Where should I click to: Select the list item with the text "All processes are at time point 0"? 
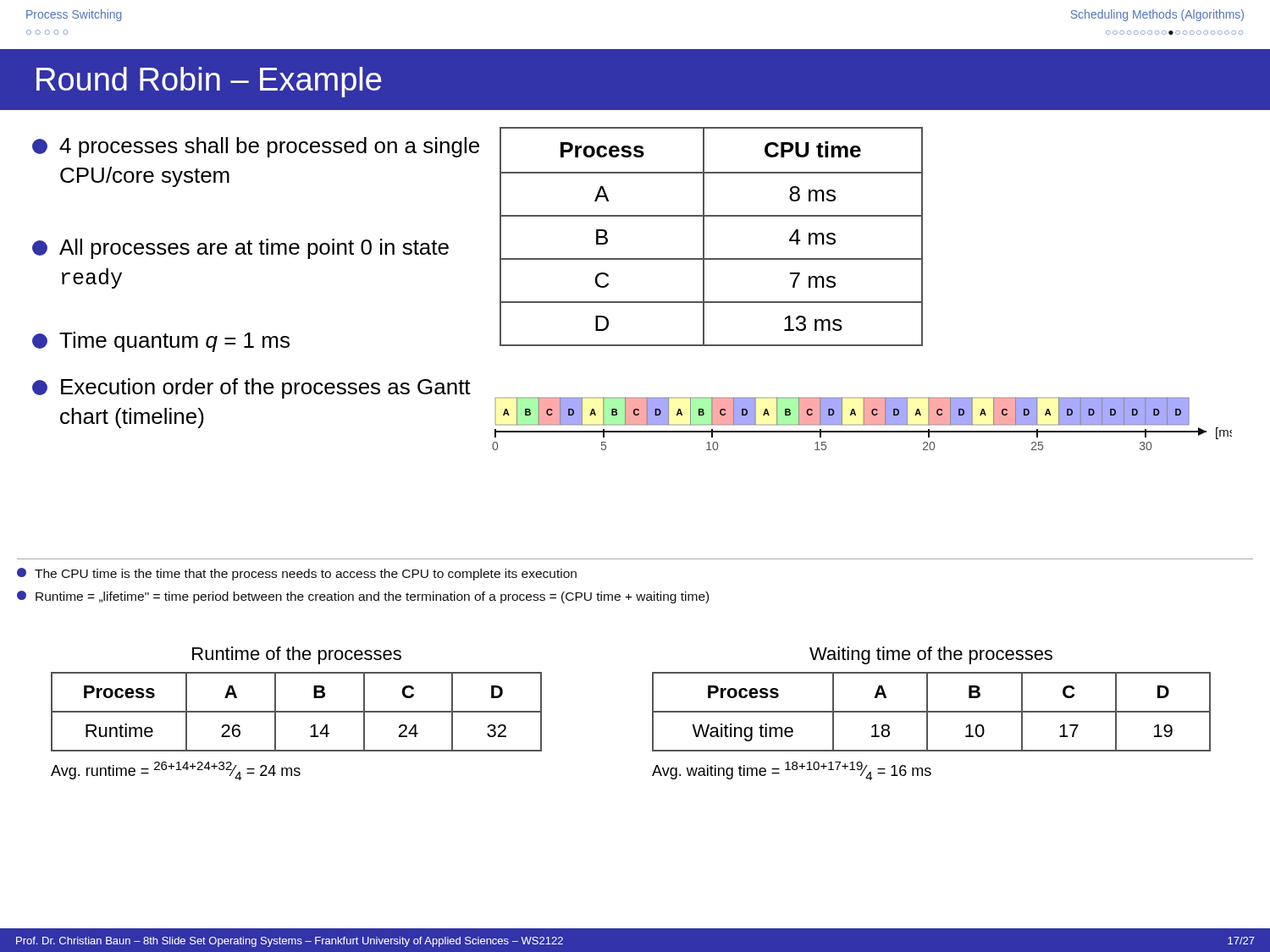click(261, 263)
